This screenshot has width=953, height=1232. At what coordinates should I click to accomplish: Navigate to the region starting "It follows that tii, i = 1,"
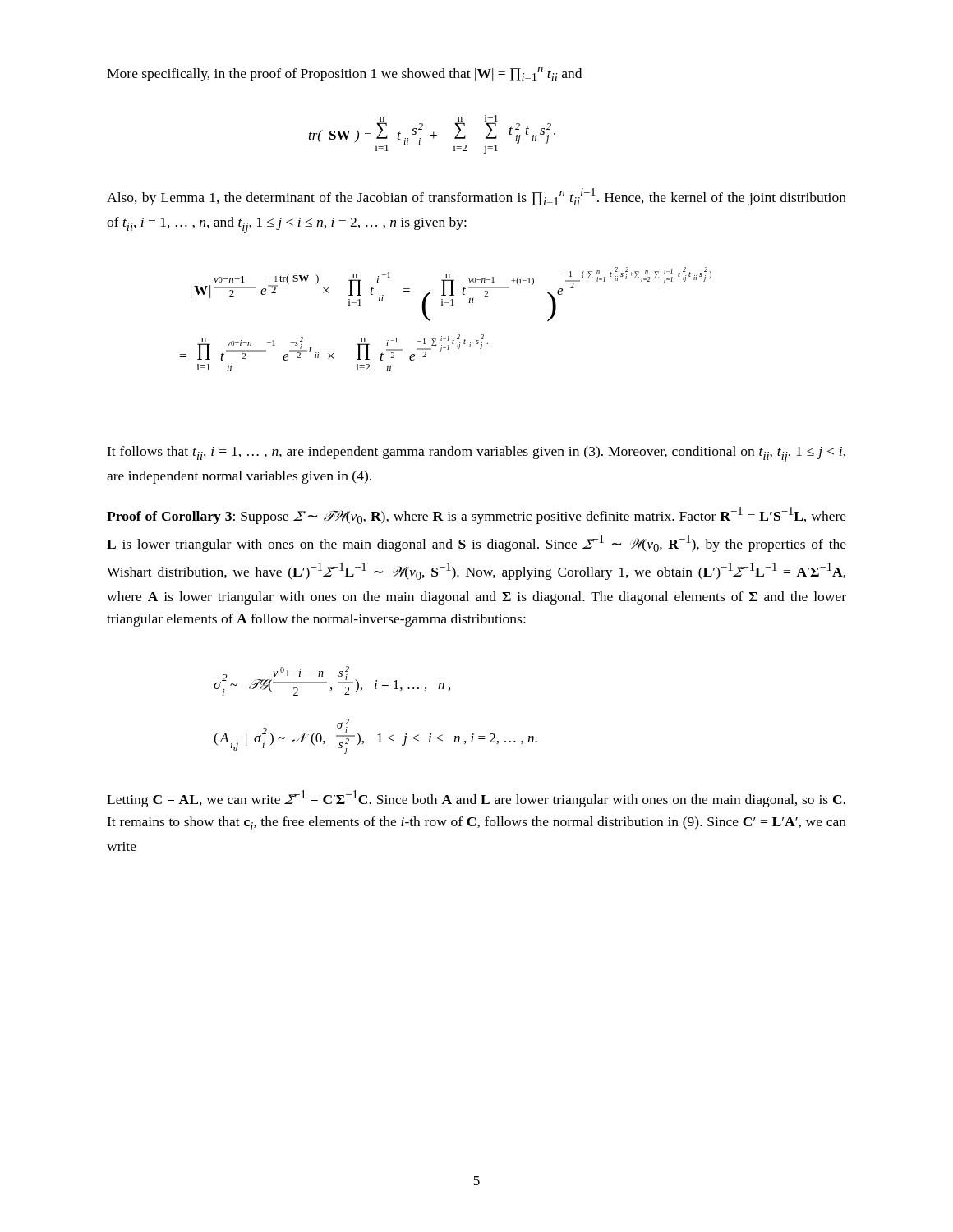pos(476,464)
